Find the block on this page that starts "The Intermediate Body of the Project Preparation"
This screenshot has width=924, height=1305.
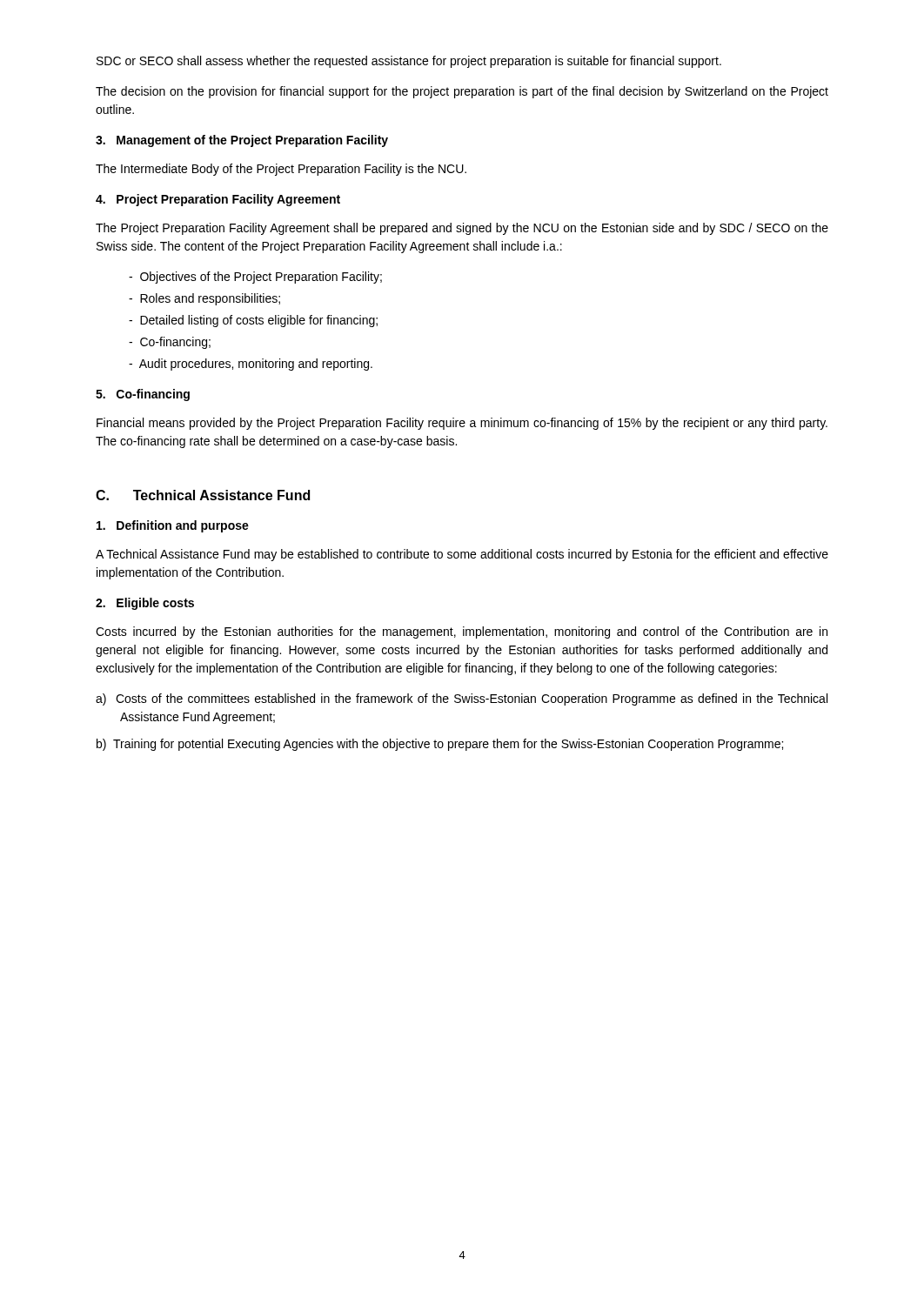click(x=462, y=169)
